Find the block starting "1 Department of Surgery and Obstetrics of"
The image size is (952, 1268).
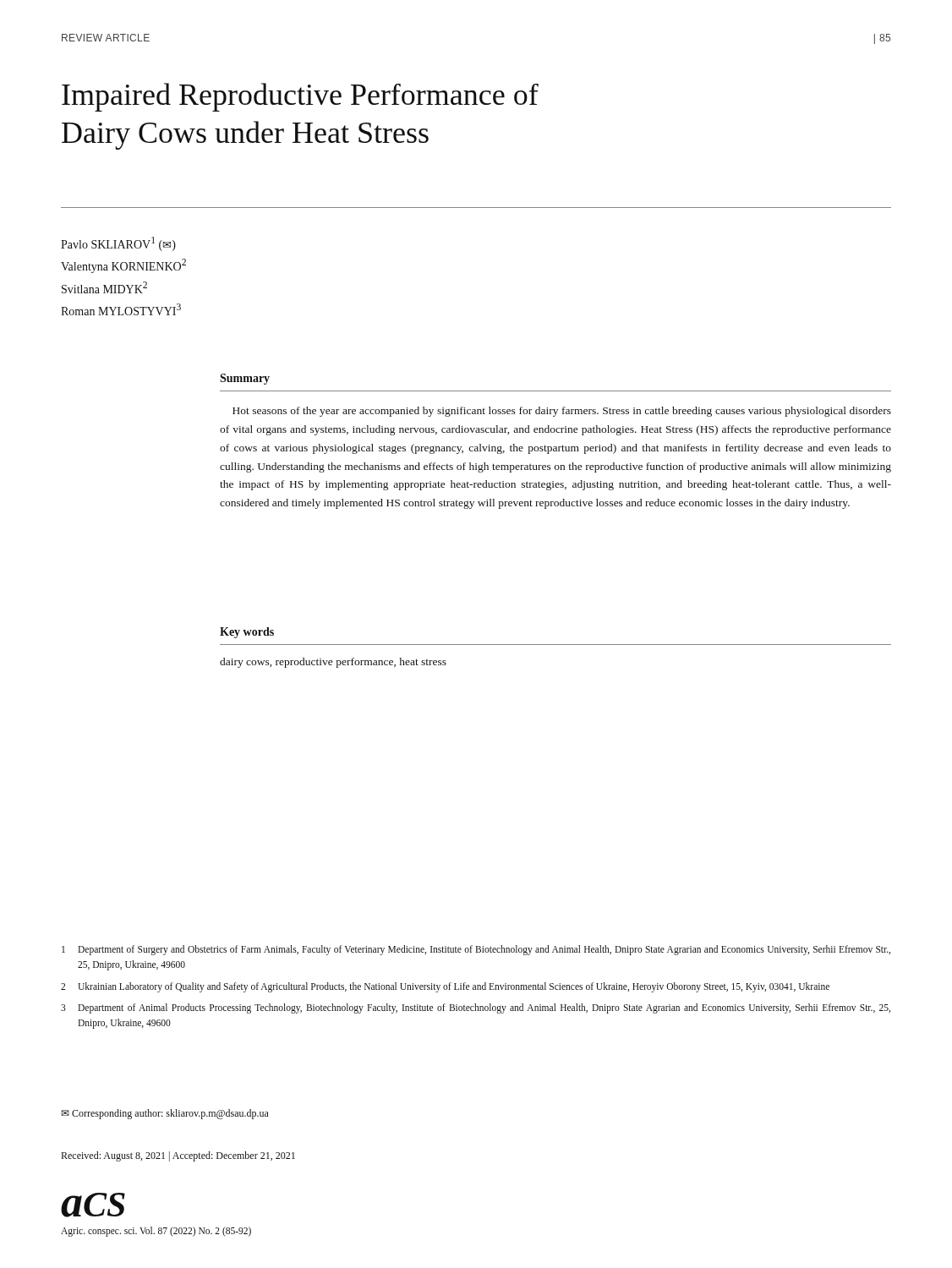pyautogui.click(x=476, y=958)
